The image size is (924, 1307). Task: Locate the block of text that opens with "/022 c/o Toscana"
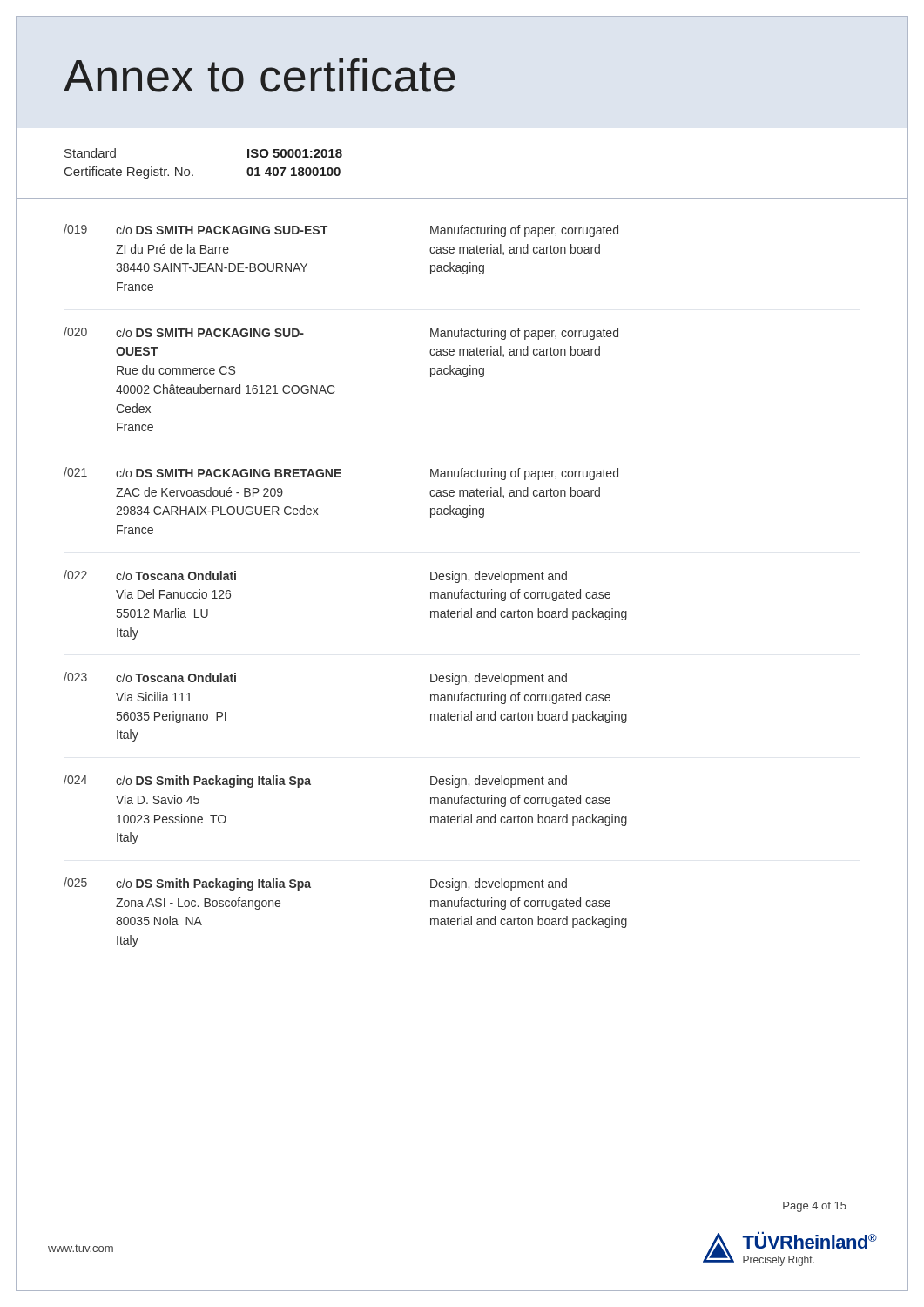[x=462, y=605]
